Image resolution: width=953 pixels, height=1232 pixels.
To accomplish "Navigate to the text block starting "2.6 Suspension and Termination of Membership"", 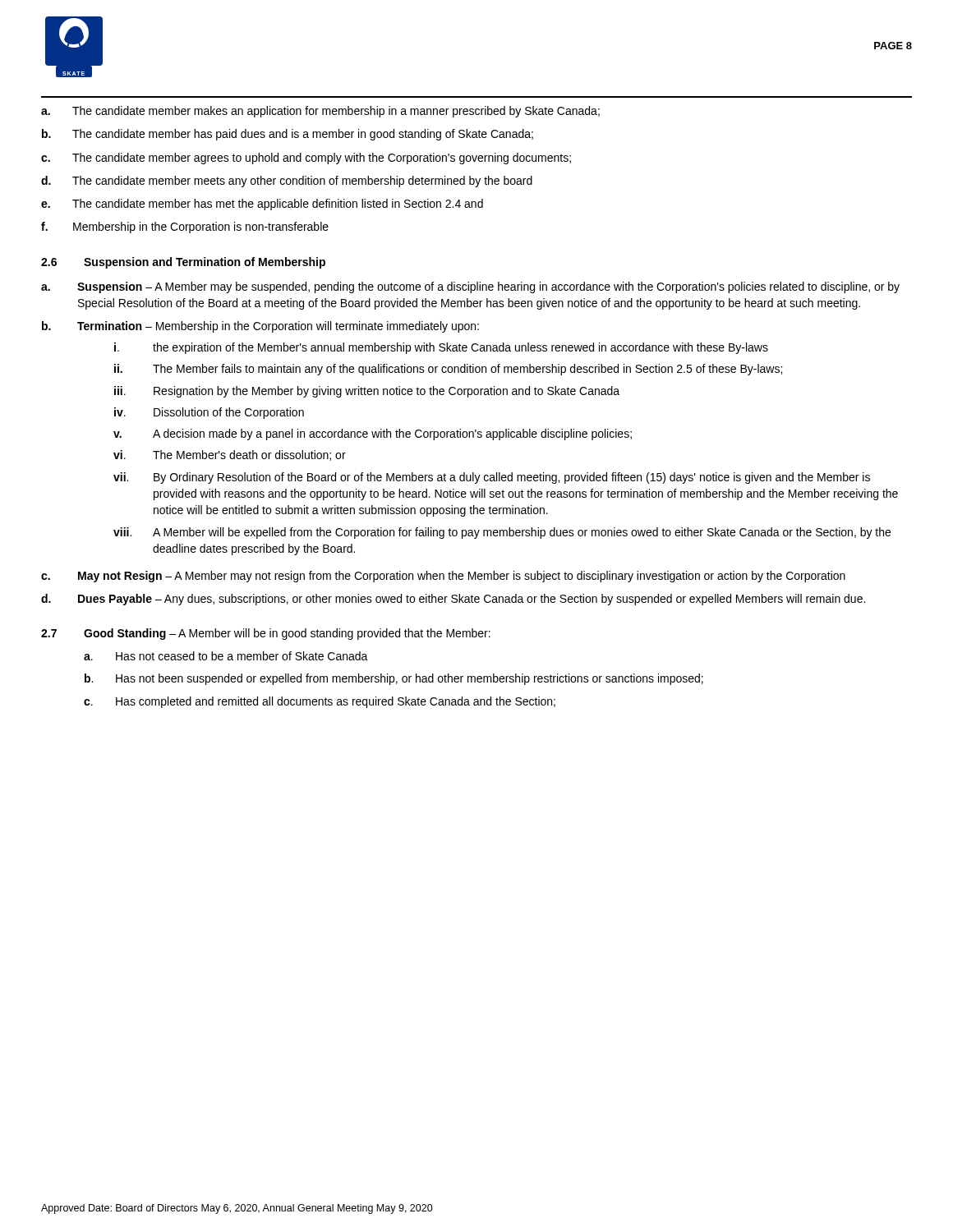I will pyautogui.click(x=183, y=262).
